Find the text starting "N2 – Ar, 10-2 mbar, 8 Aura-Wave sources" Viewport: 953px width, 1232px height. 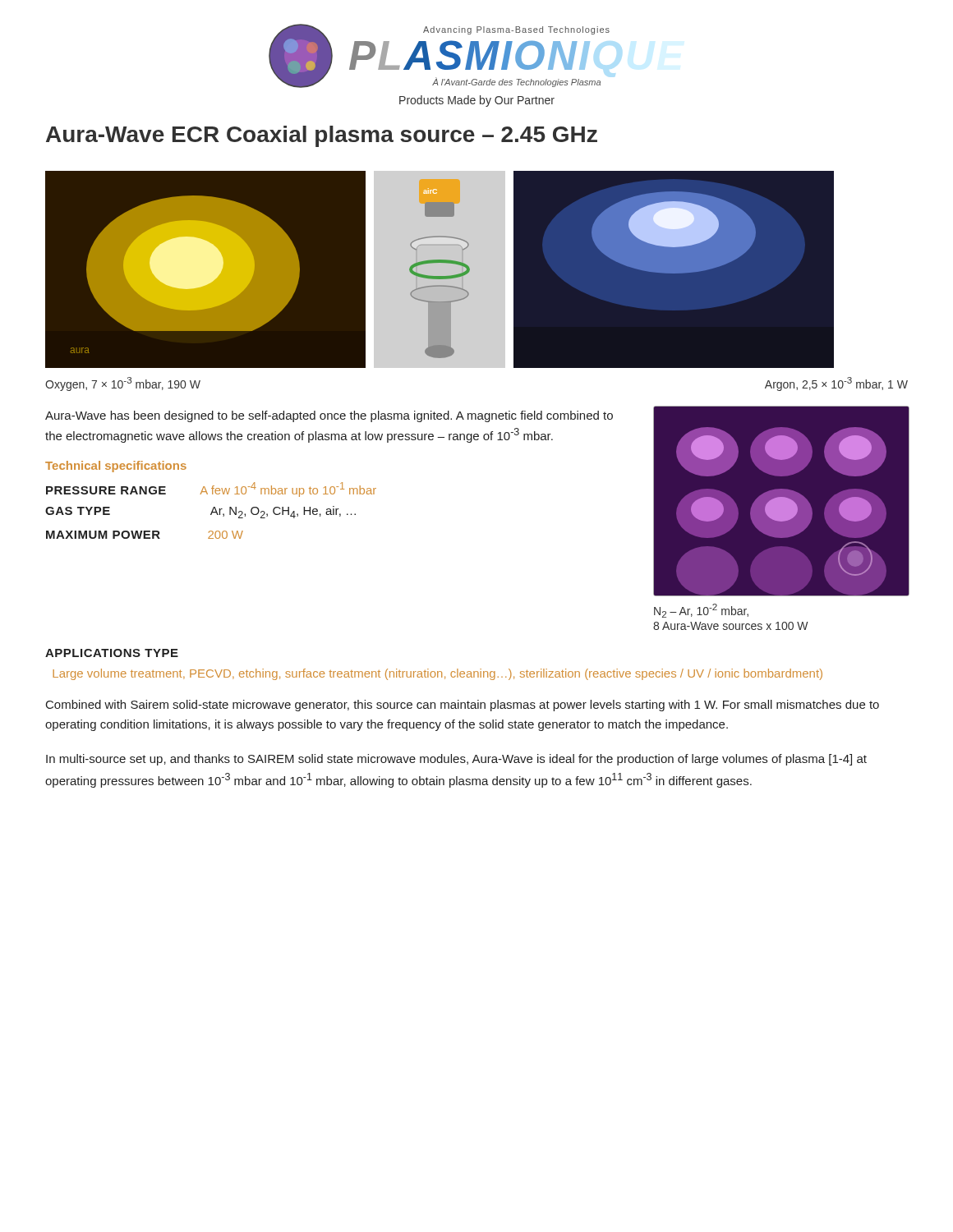point(731,617)
